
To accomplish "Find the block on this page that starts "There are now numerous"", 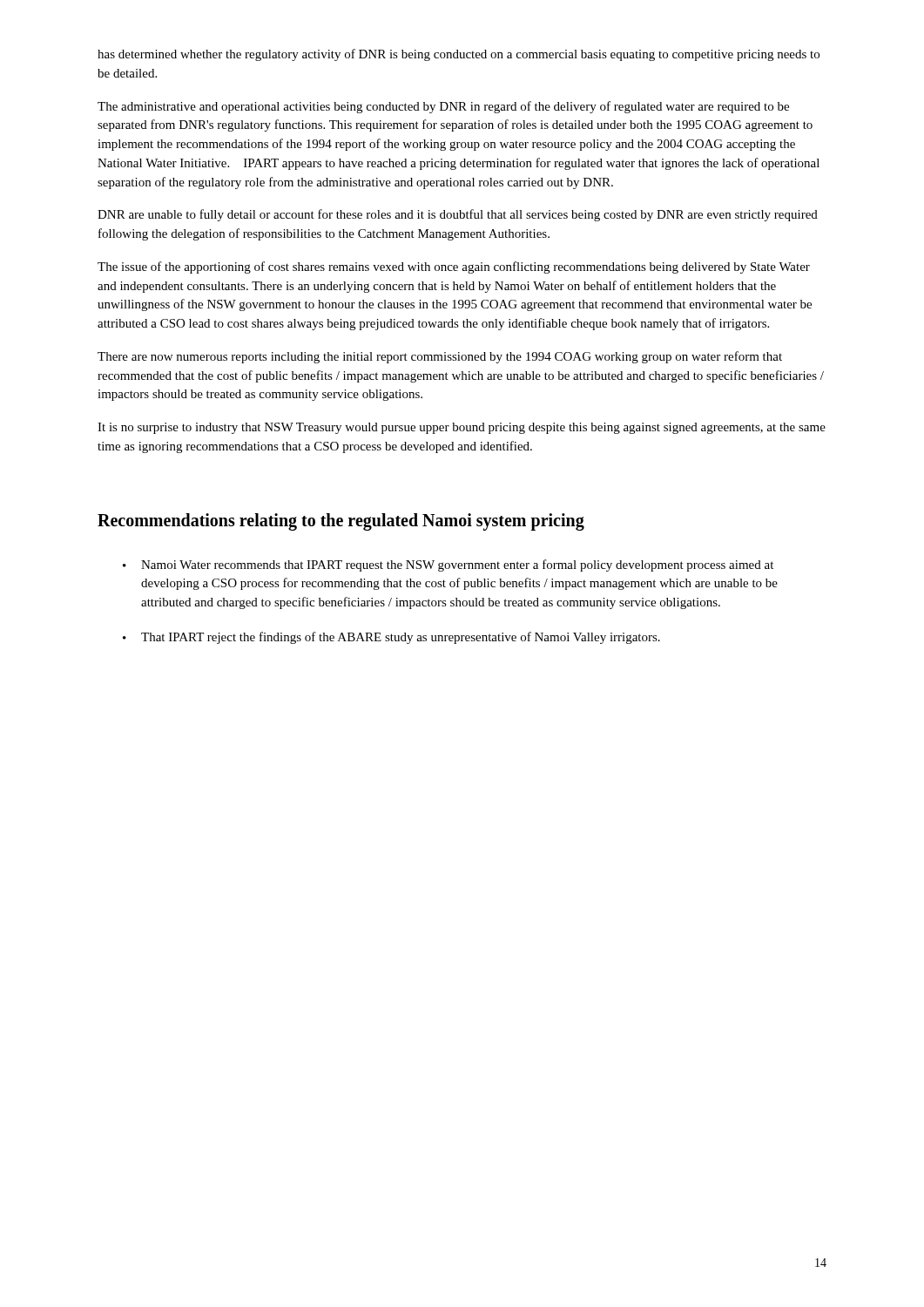I will [461, 375].
